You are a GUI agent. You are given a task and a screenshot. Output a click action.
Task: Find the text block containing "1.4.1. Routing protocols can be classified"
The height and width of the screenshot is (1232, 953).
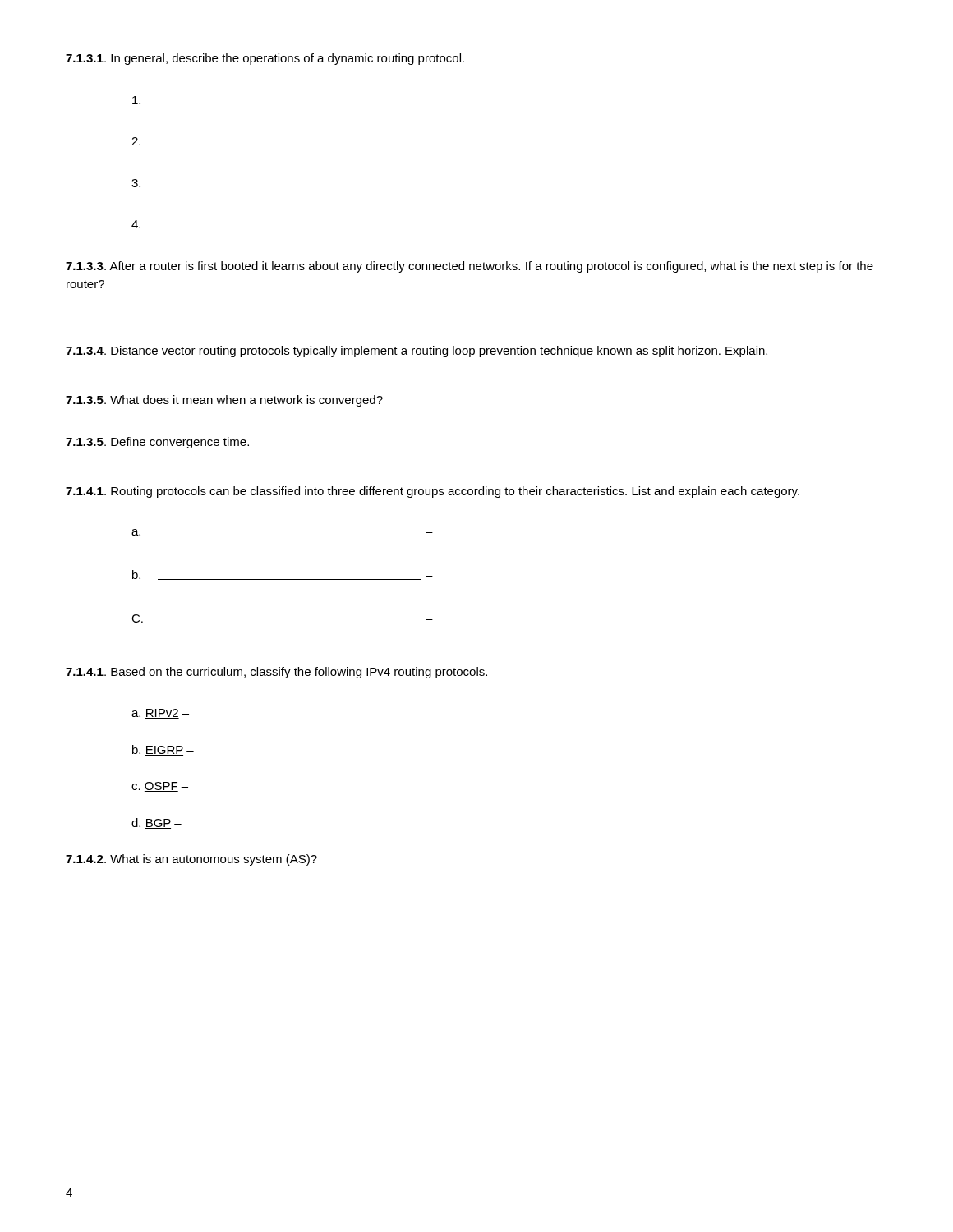click(x=433, y=491)
